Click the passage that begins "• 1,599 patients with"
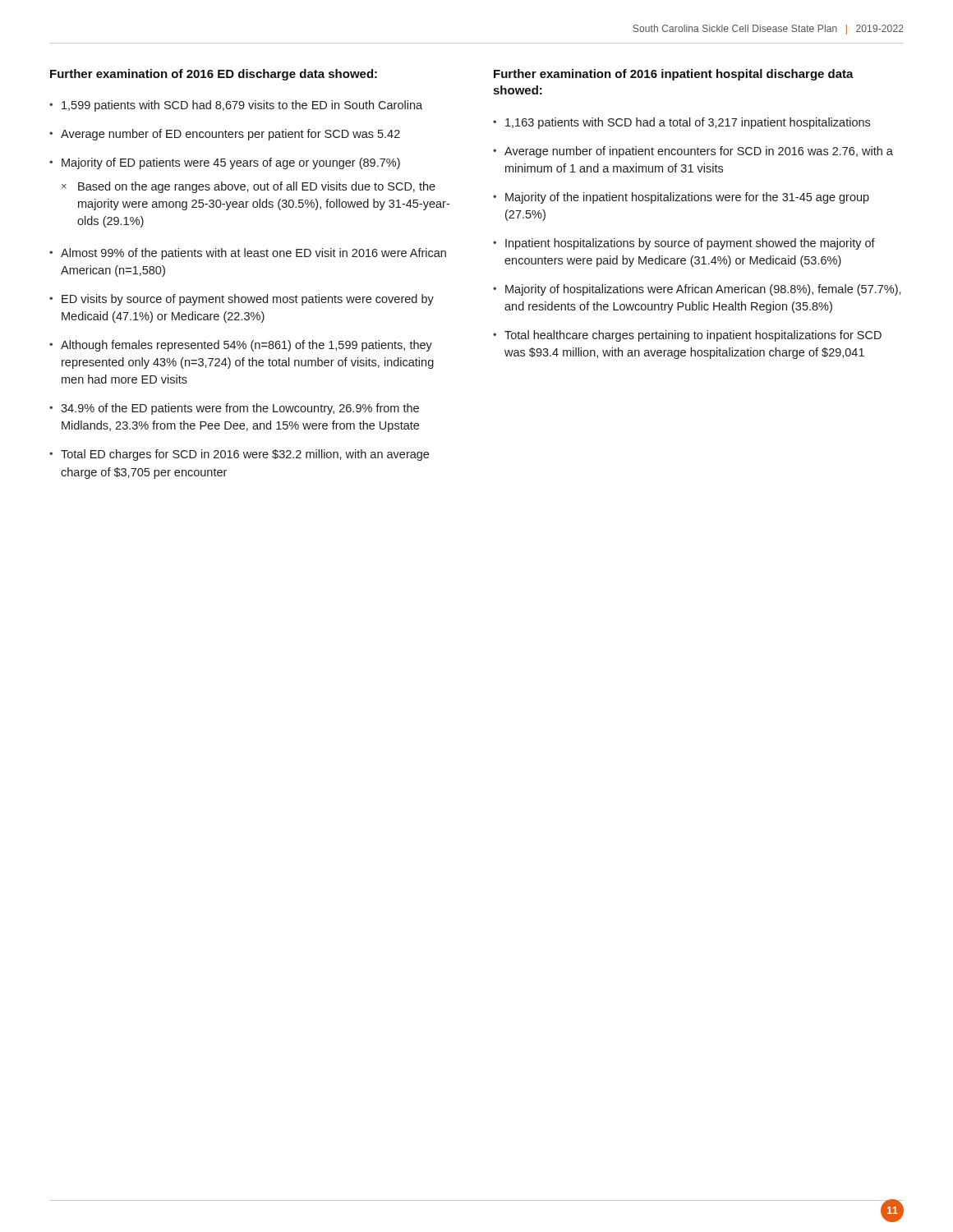 coord(255,106)
